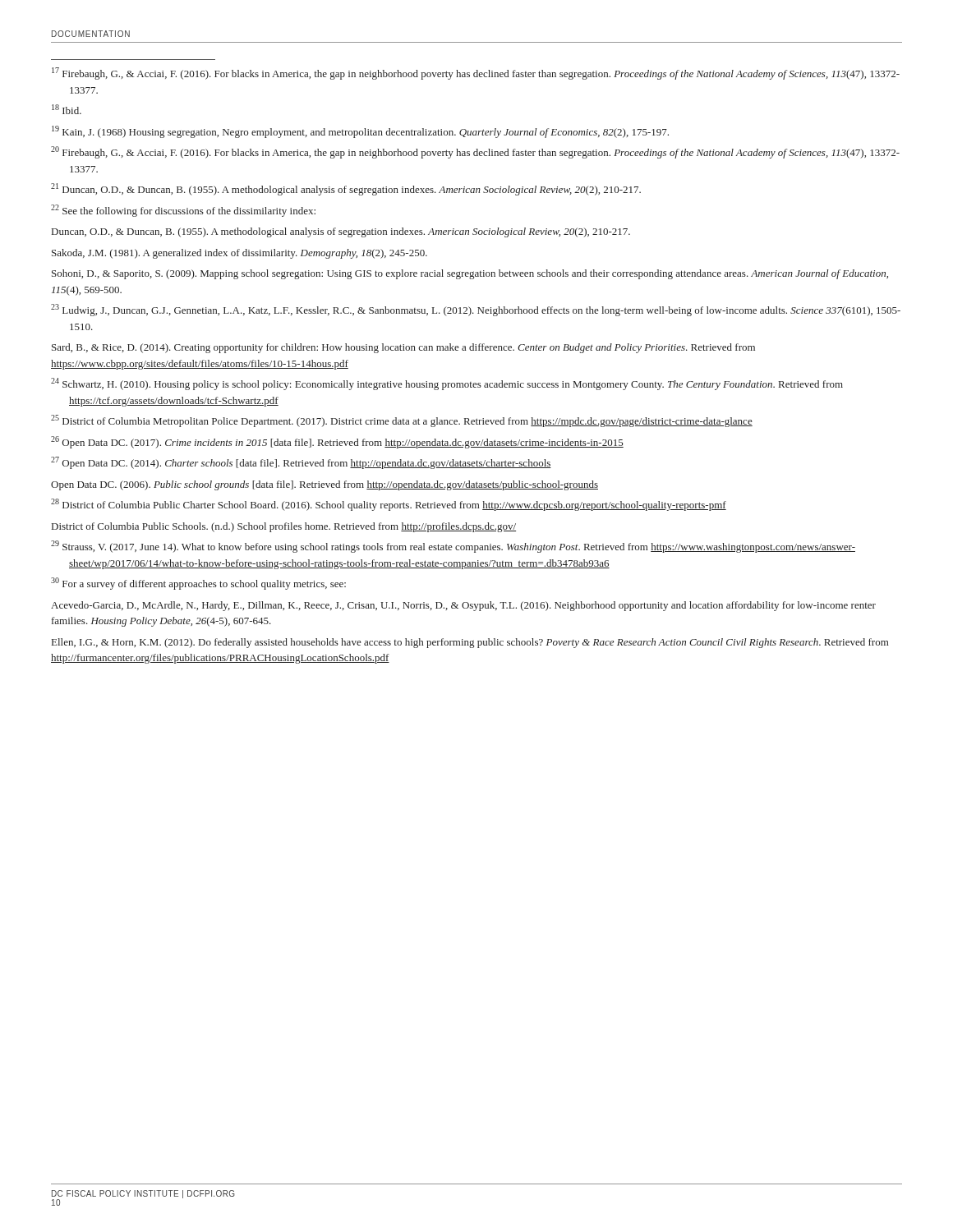The width and height of the screenshot is (953, 1232).
Task: Click on the text starting "30 For a survey of different approaches to"
Action: coord(199,583)
